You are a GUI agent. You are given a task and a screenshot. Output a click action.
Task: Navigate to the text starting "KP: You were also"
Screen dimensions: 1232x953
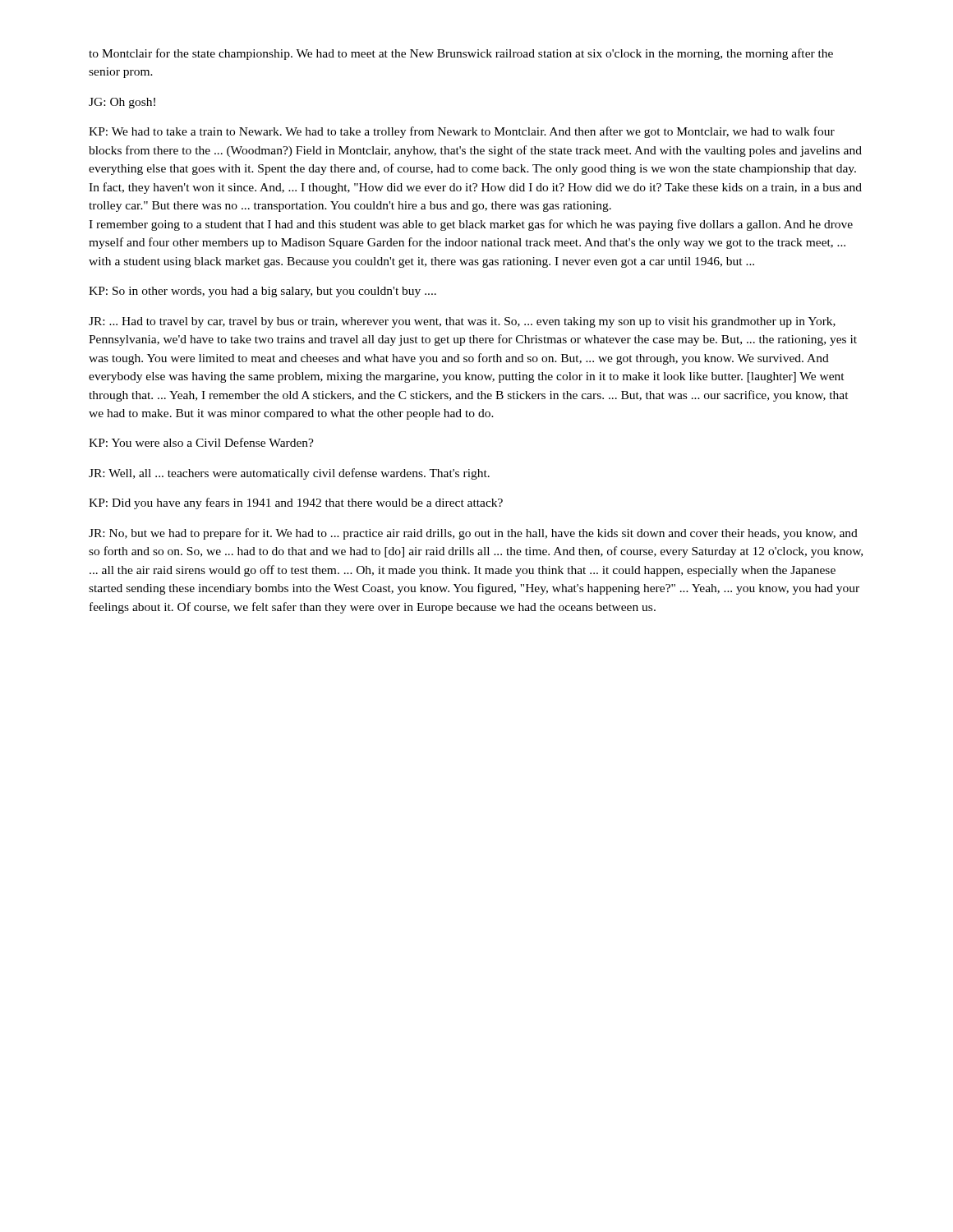point(201,443)
